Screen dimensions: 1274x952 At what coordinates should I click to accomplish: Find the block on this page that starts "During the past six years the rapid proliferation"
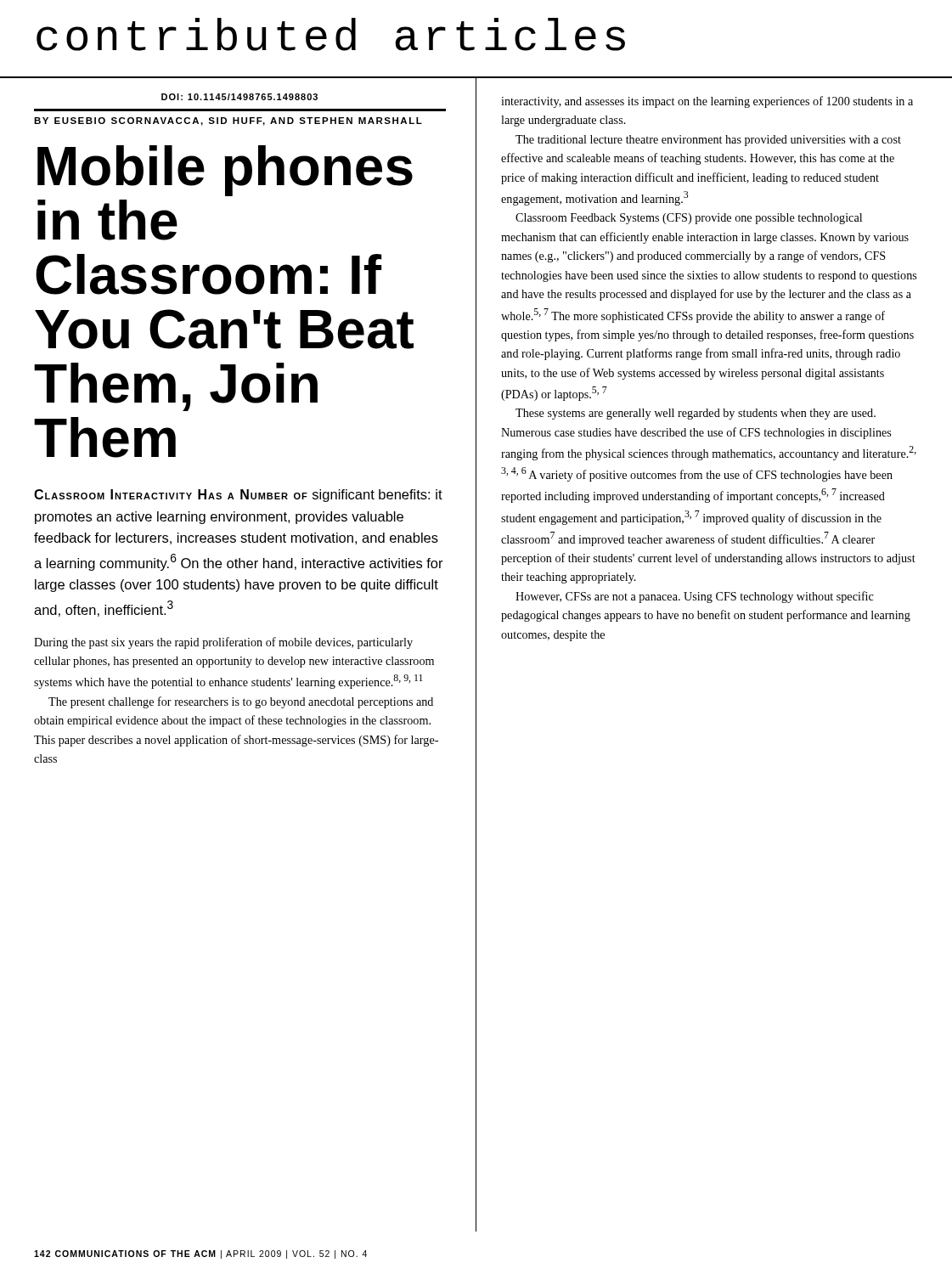point(240,700)
